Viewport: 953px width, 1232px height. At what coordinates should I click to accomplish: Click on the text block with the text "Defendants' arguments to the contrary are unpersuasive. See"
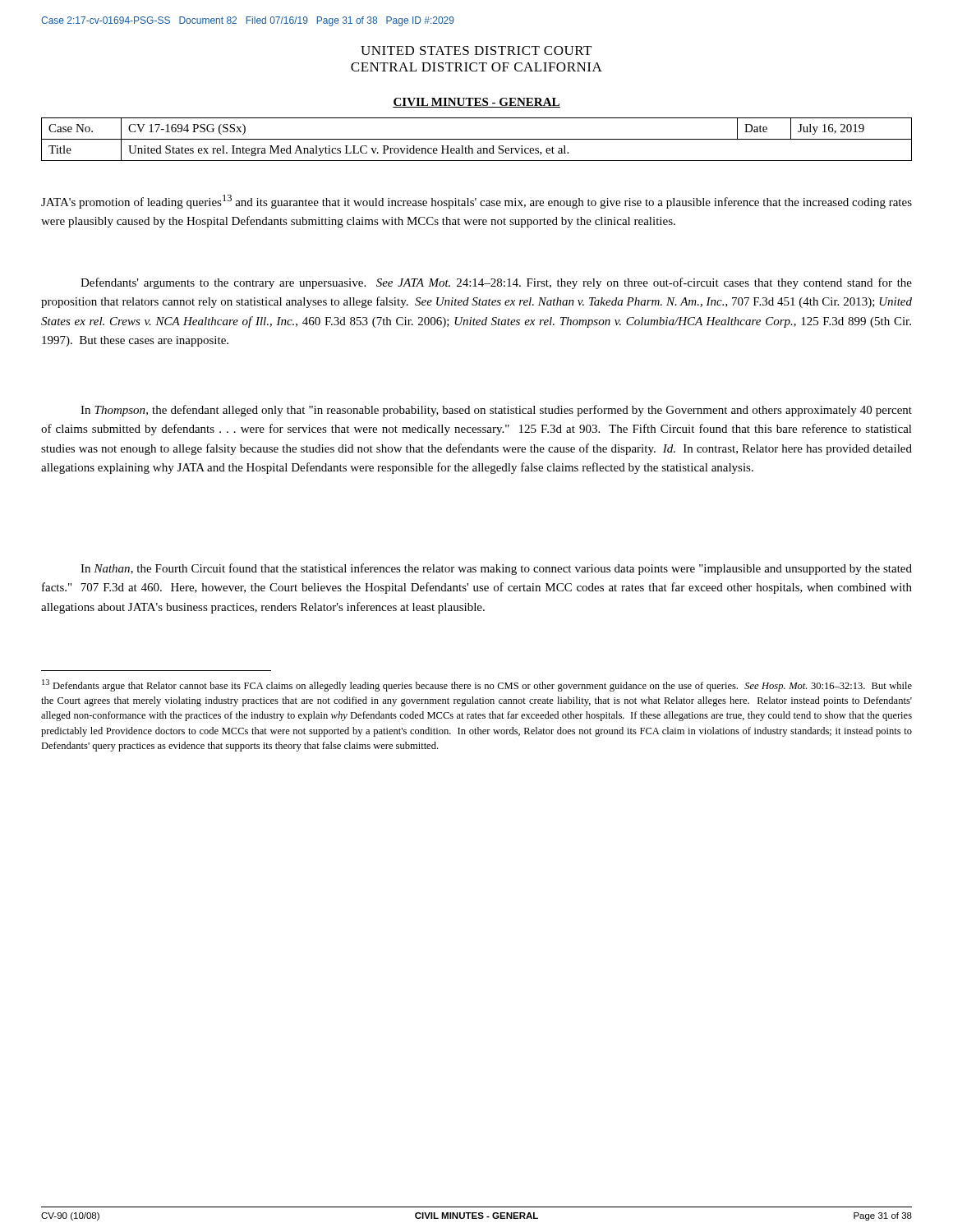(476, 311)
